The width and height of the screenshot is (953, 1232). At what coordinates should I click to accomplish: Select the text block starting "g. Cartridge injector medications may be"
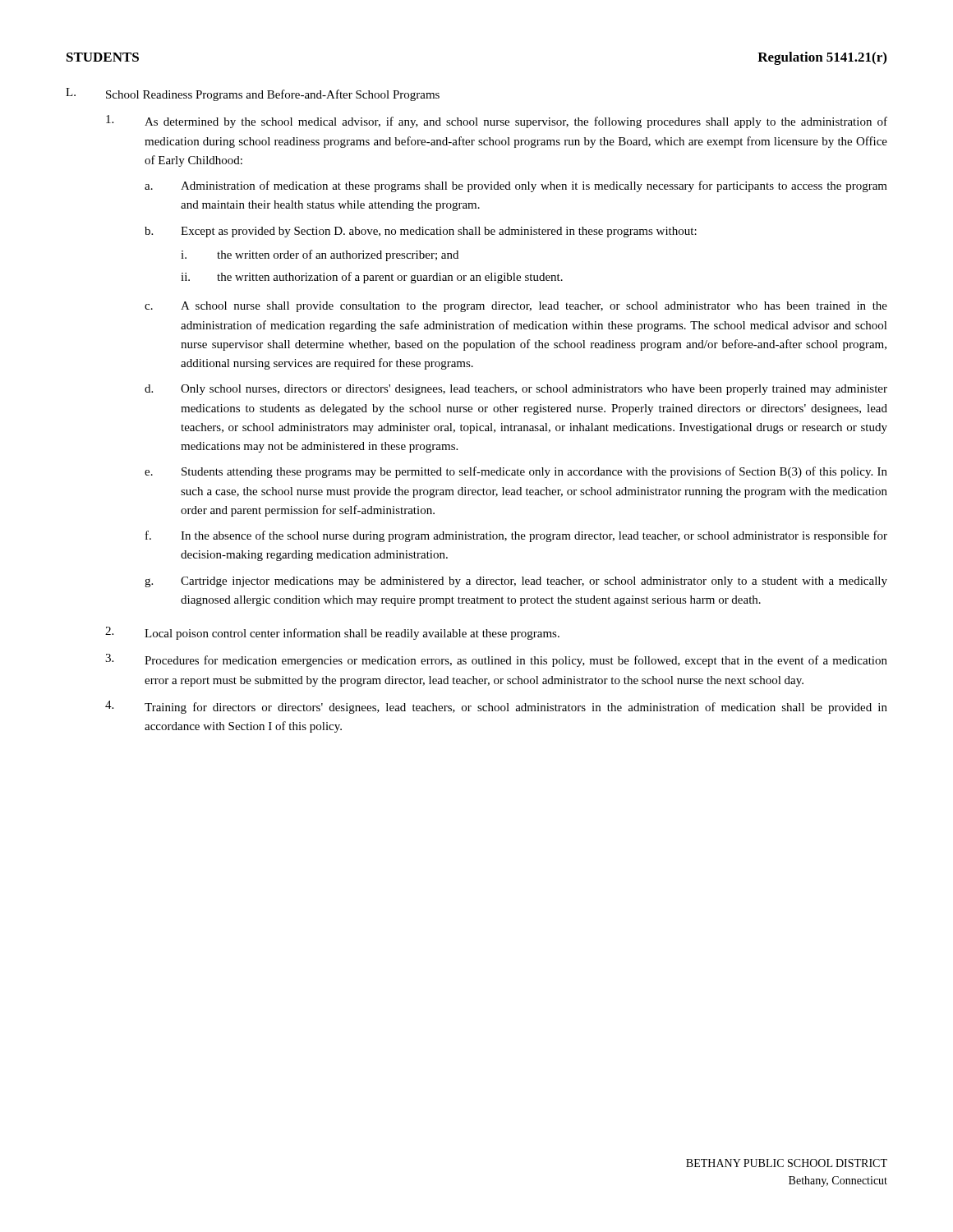(516, 590)
